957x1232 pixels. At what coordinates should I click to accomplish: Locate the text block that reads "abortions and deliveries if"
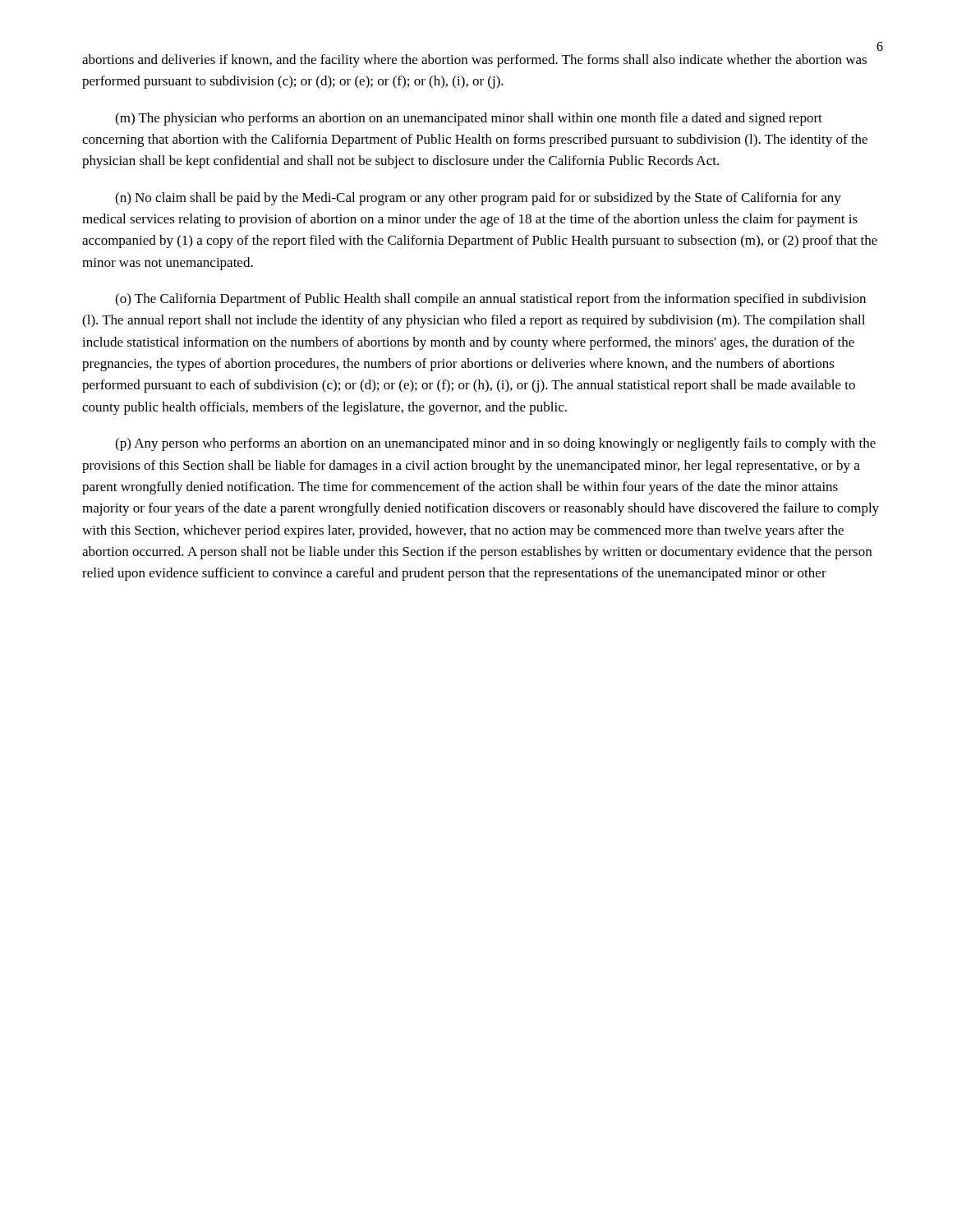[x=475, y=70]
